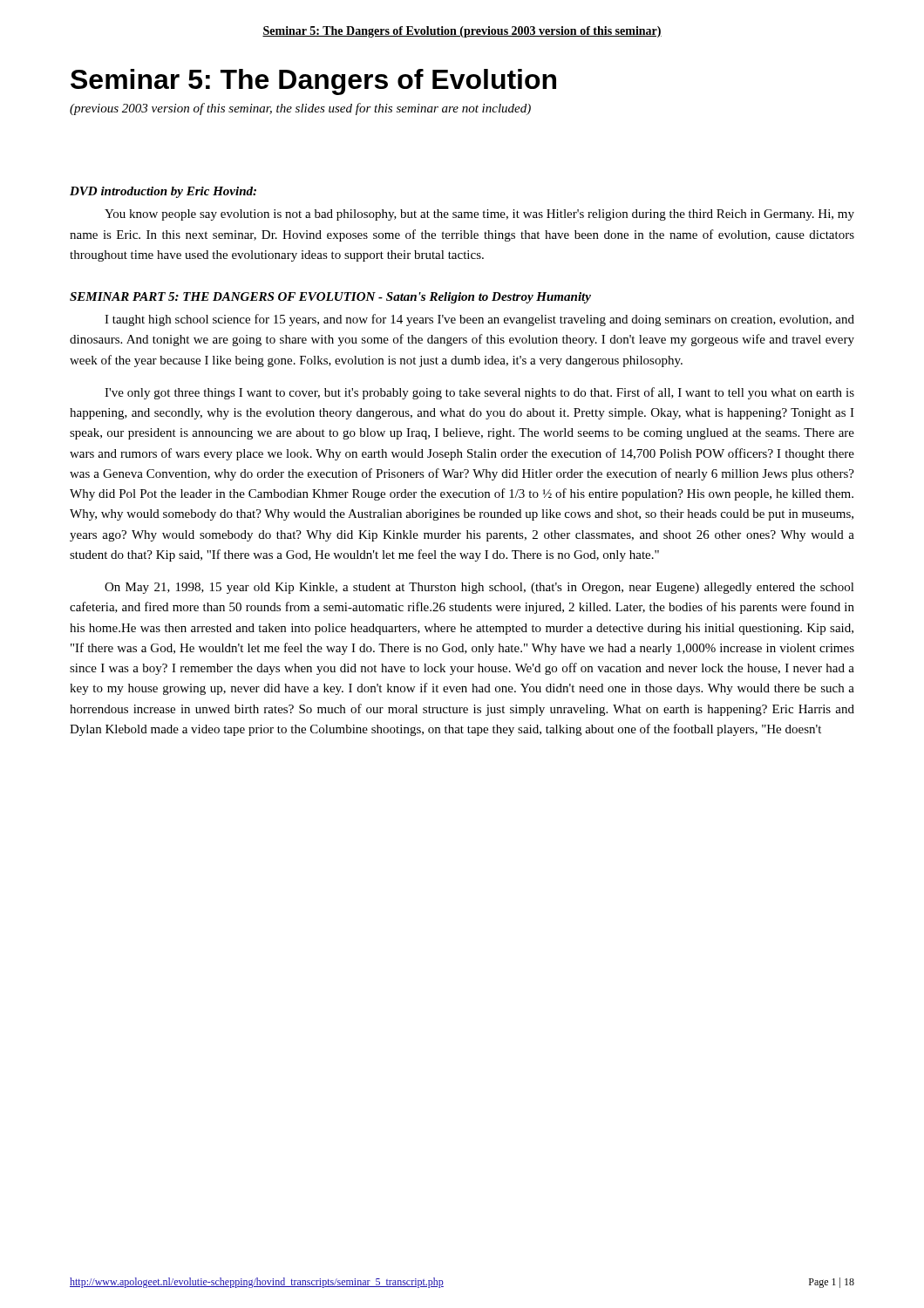The width and height of the screenshot is (924, 1308).
Task: Click the passage that begins "On May 21,"
Action: click(462, 658)
